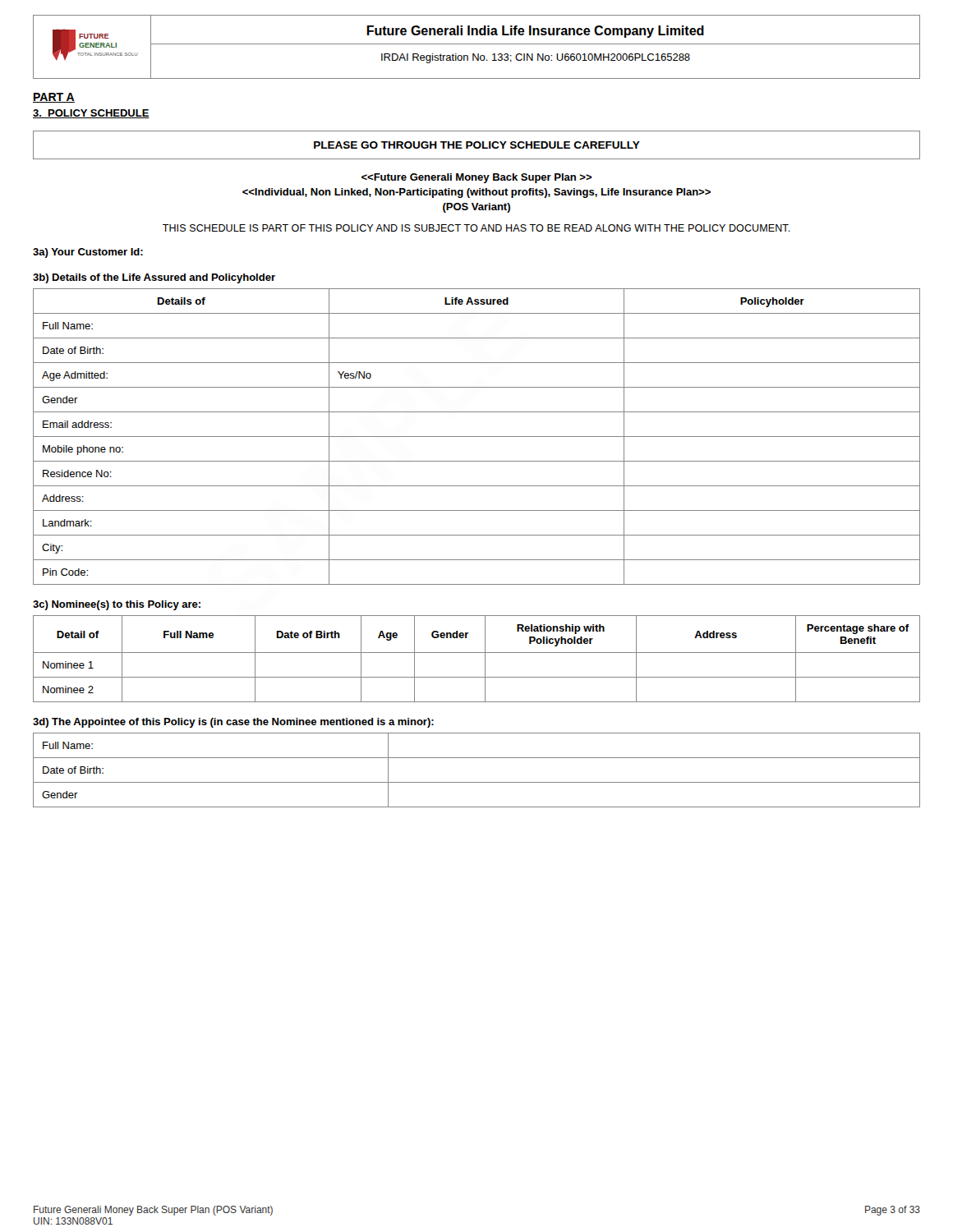Select the passage starting "3c) Nominee(s) to this Policy are:"
The image size is (953, 1232).
[117, 604]
